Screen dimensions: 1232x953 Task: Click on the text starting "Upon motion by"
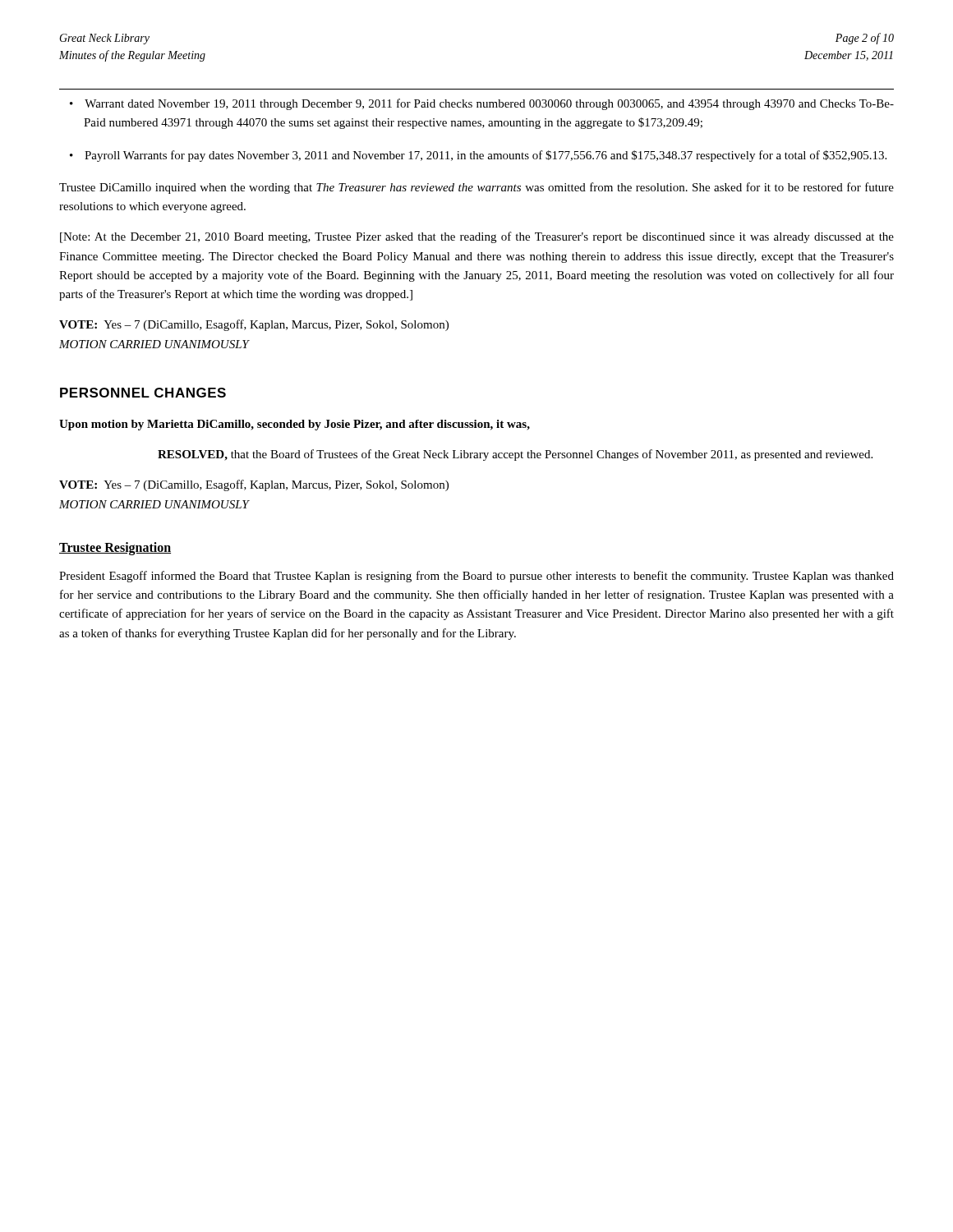[x=295, y=424]
